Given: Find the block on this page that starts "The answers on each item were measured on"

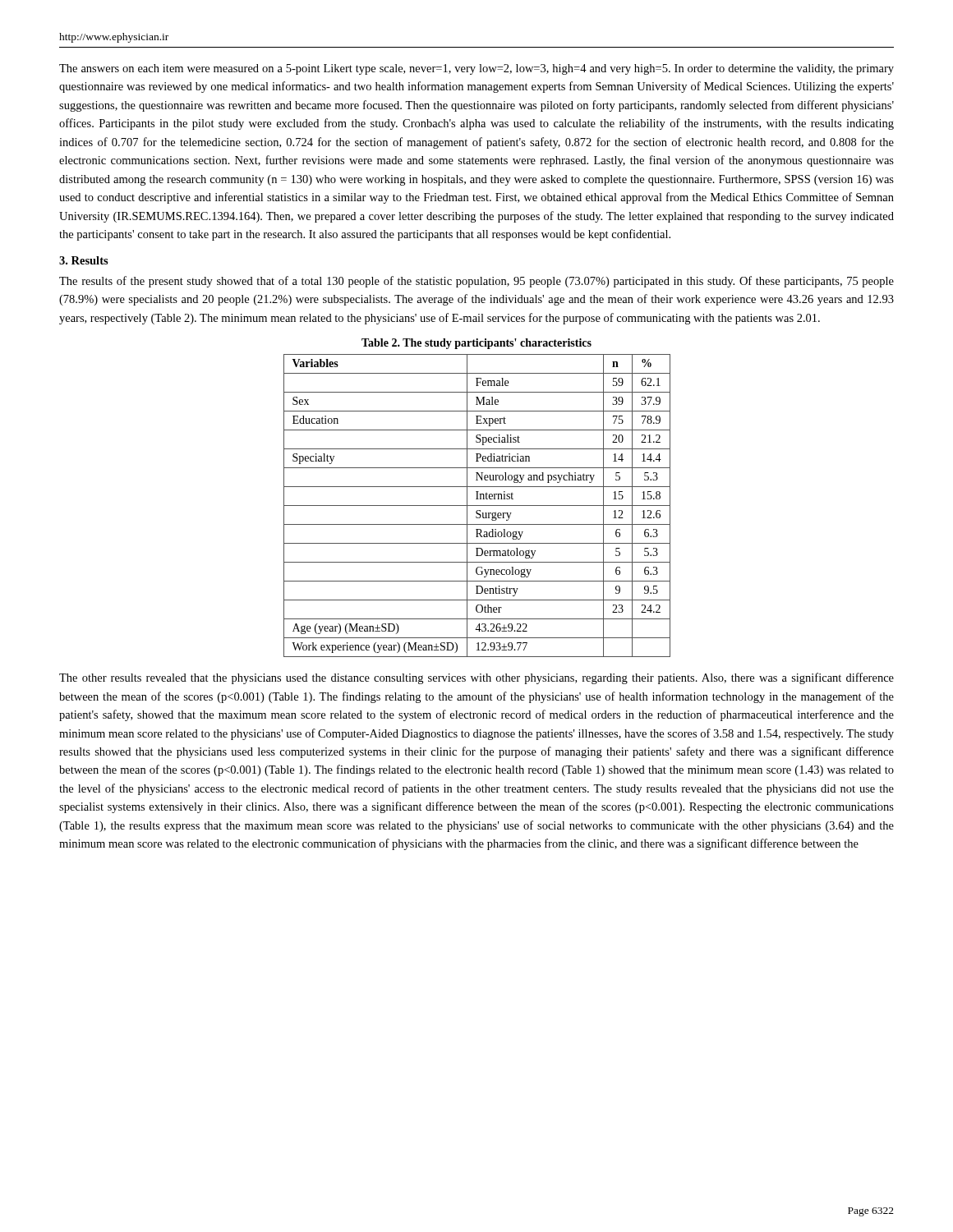Looking at the screenshot, I should (x=476, y=151).
